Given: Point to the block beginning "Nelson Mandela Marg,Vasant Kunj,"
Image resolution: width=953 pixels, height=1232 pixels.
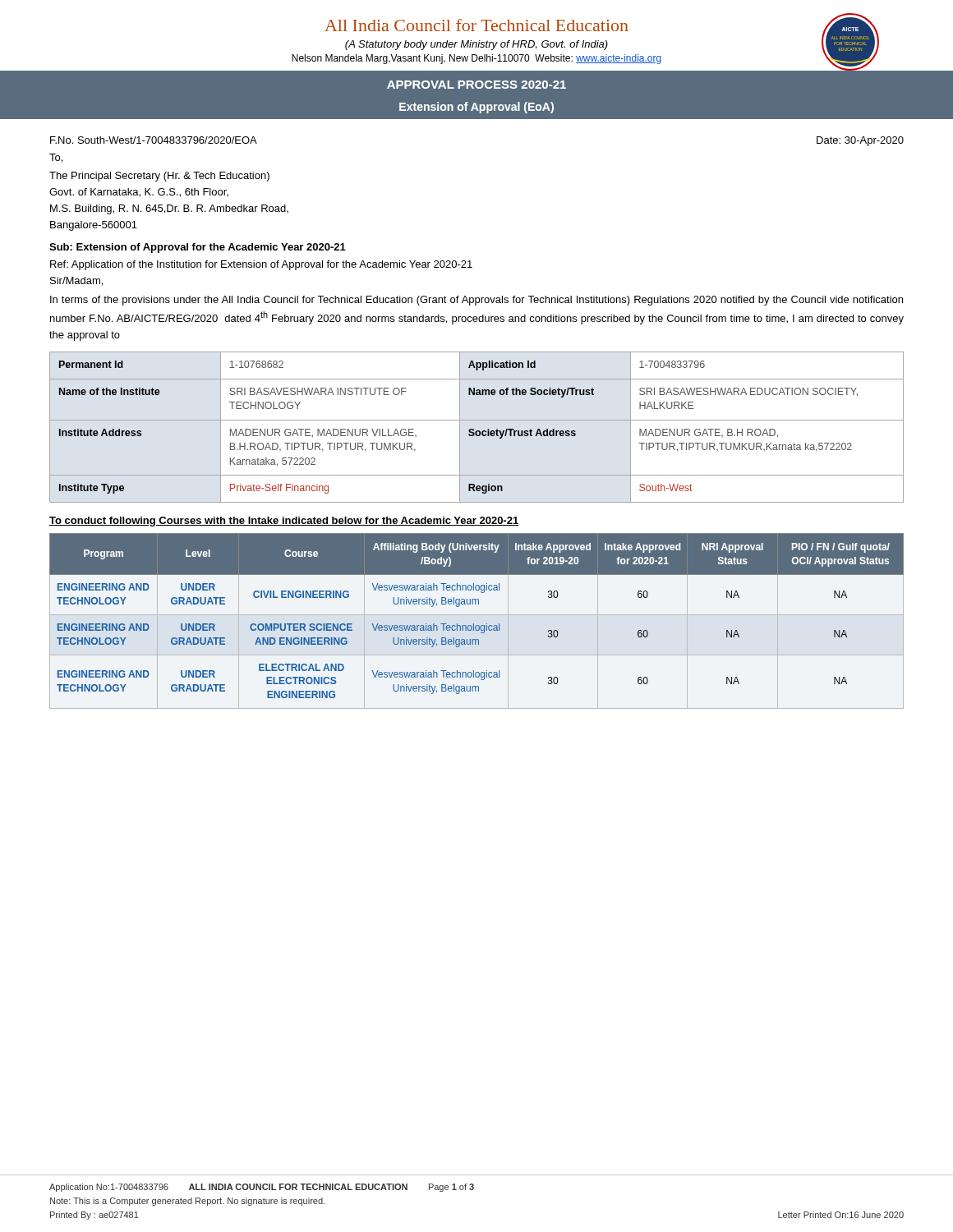Looking at the screenshot, I should (x=476, y=58).
